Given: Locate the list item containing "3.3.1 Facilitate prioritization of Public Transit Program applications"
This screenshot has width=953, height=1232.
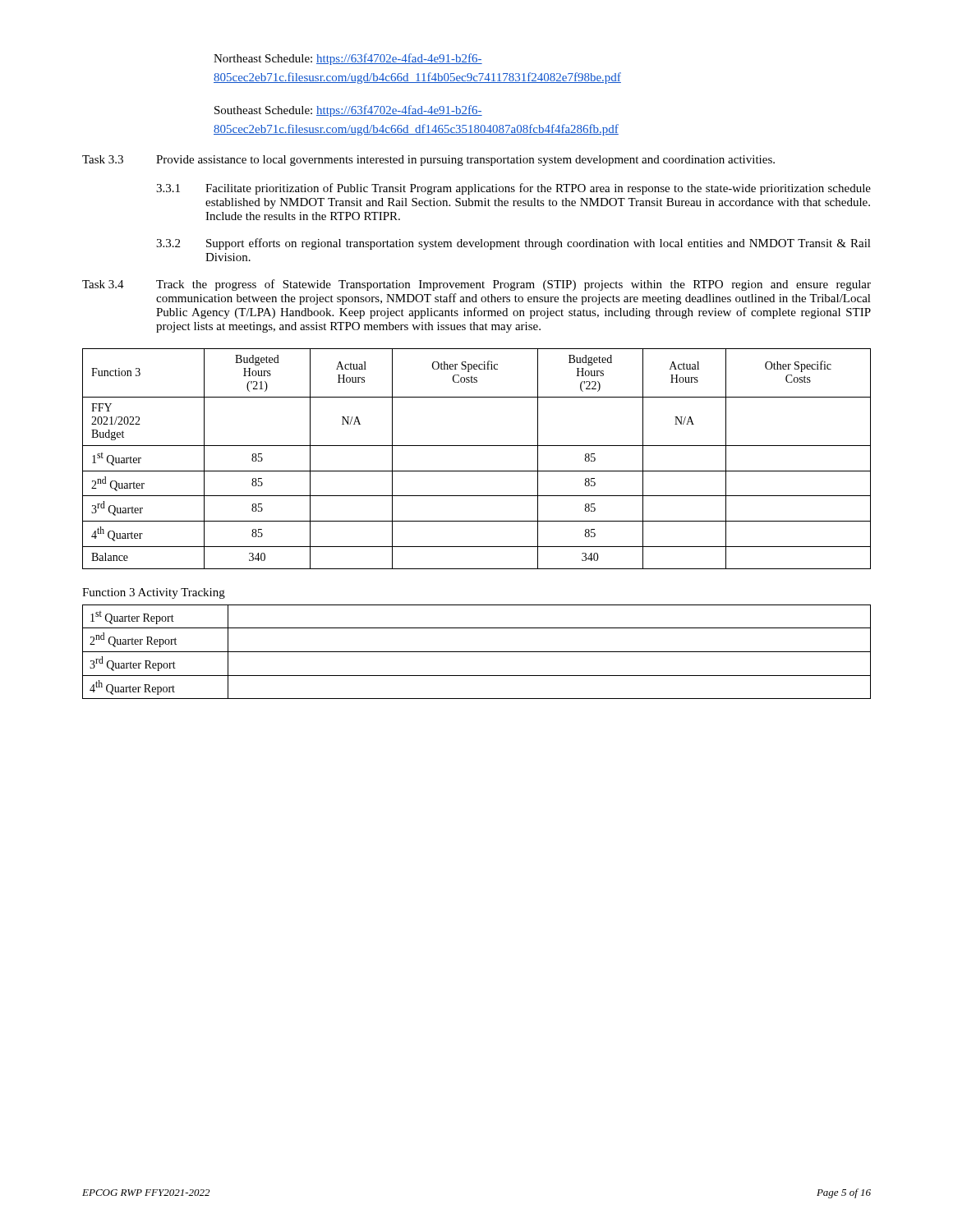Looking at the screenshot, I should click(x=513, y=202).
